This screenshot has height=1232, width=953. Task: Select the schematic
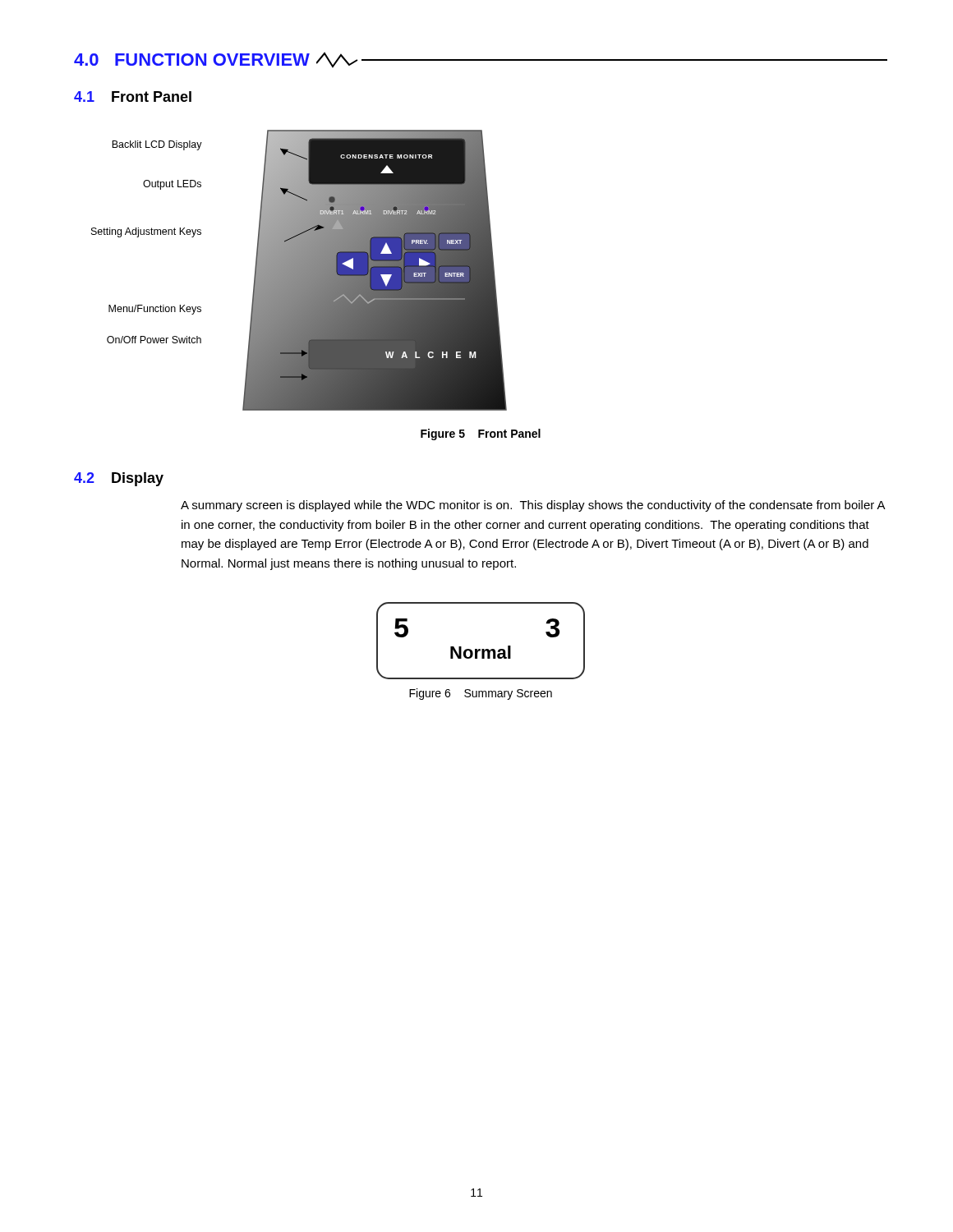point(481,640)
